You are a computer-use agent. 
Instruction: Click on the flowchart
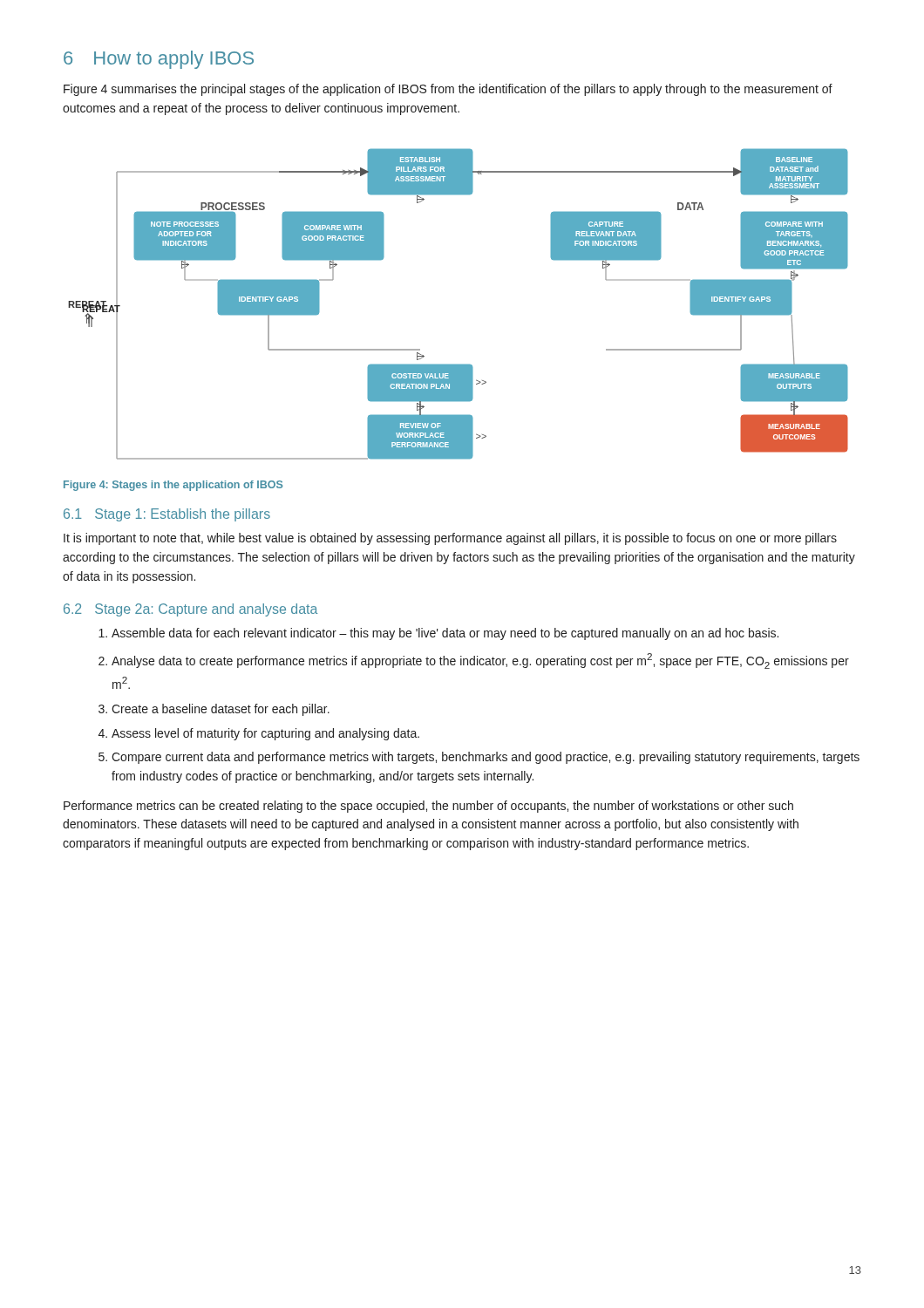pos(462,304)
